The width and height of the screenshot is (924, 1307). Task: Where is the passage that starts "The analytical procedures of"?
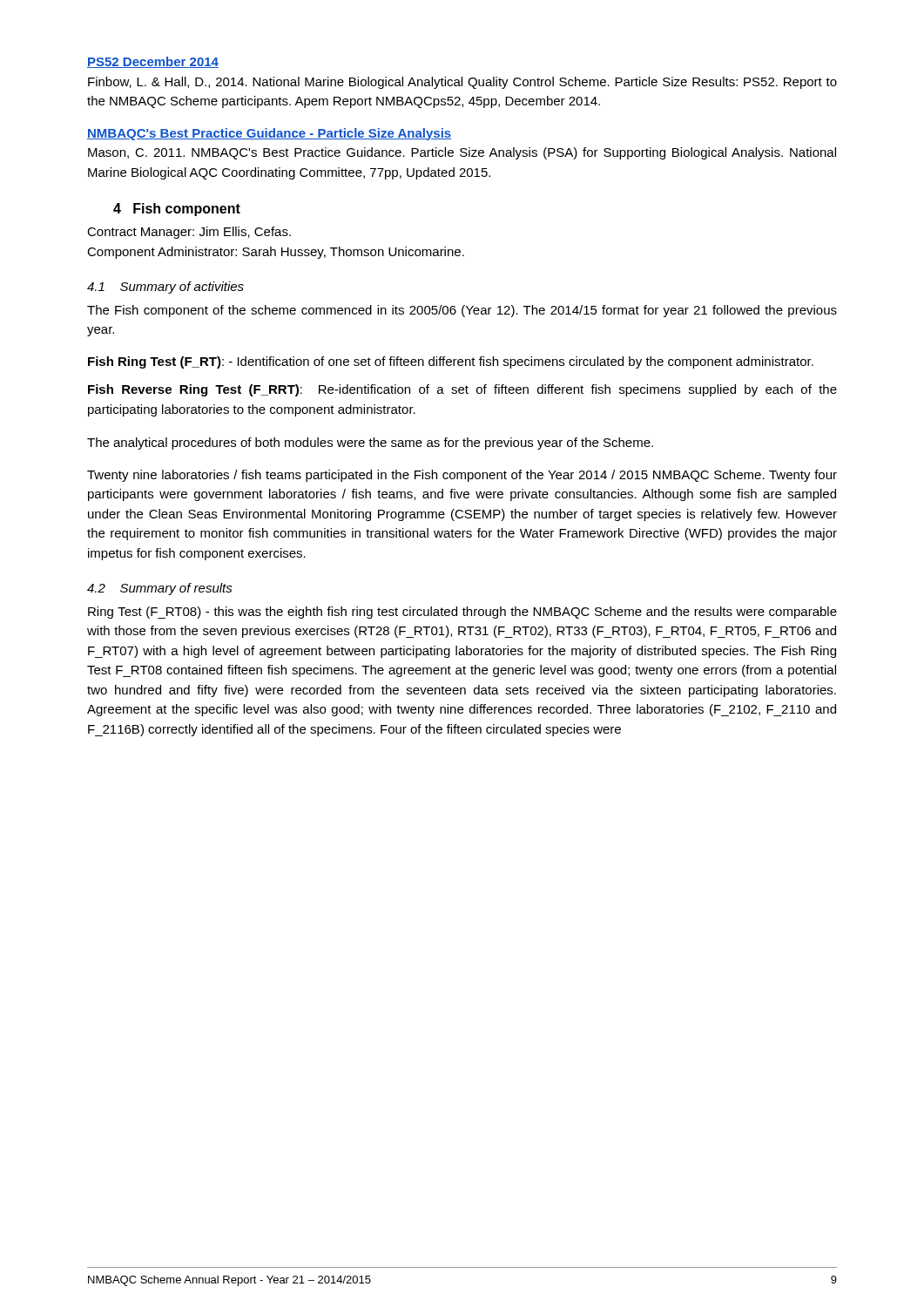coord(371,443)
